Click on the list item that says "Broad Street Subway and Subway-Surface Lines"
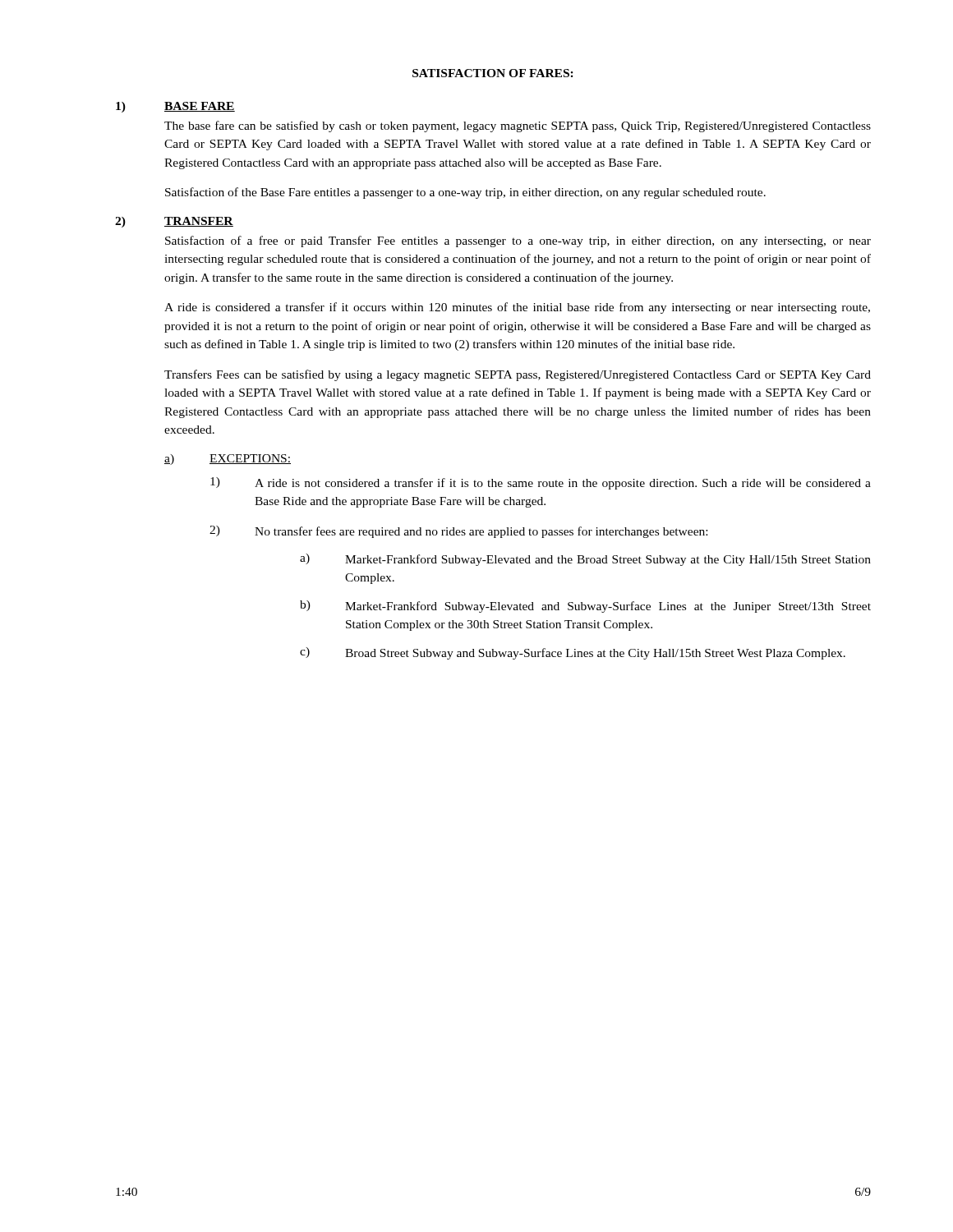 pyautogui.click(x=596, y=652)
